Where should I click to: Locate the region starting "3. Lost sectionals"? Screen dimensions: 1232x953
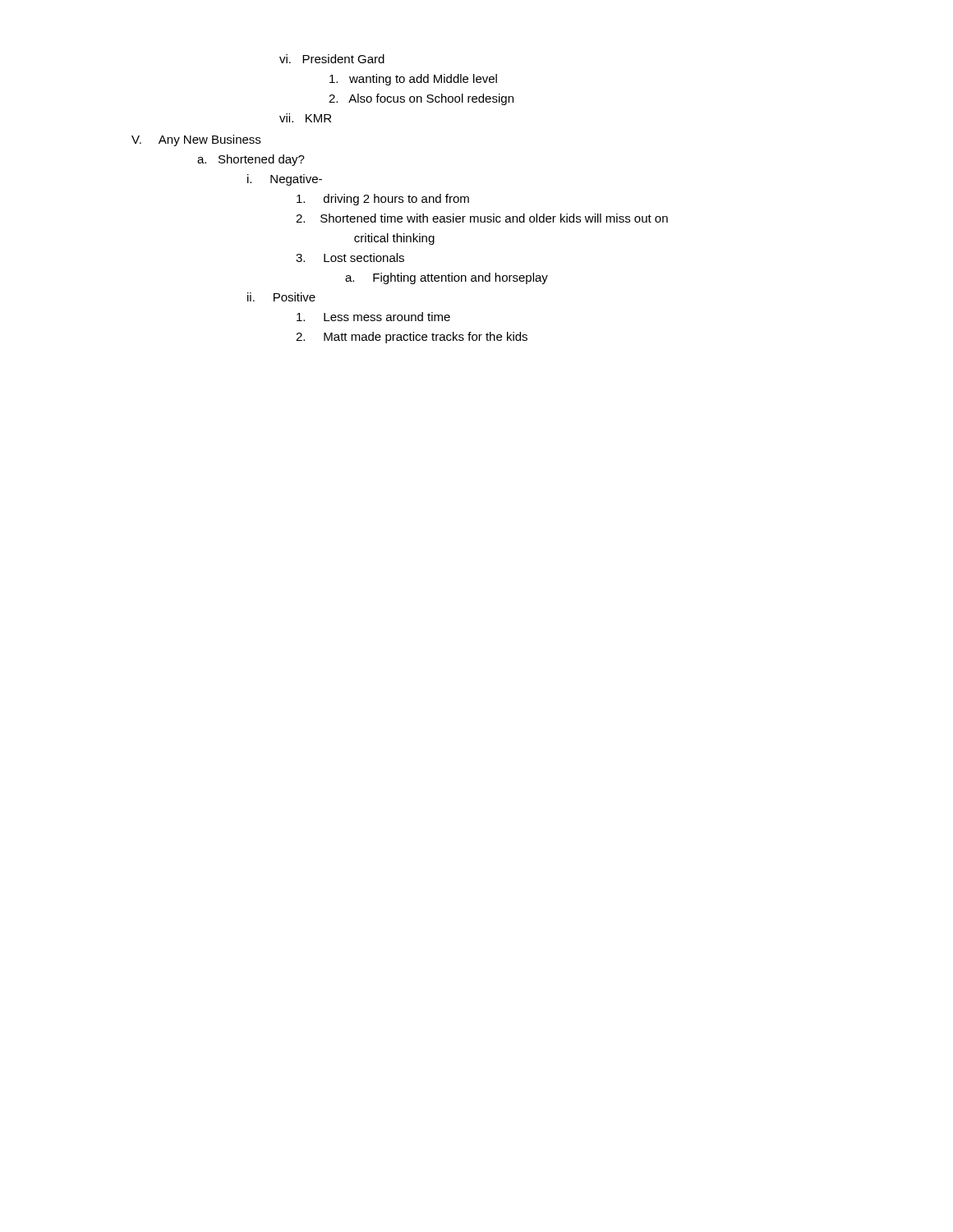coord(350,257)
